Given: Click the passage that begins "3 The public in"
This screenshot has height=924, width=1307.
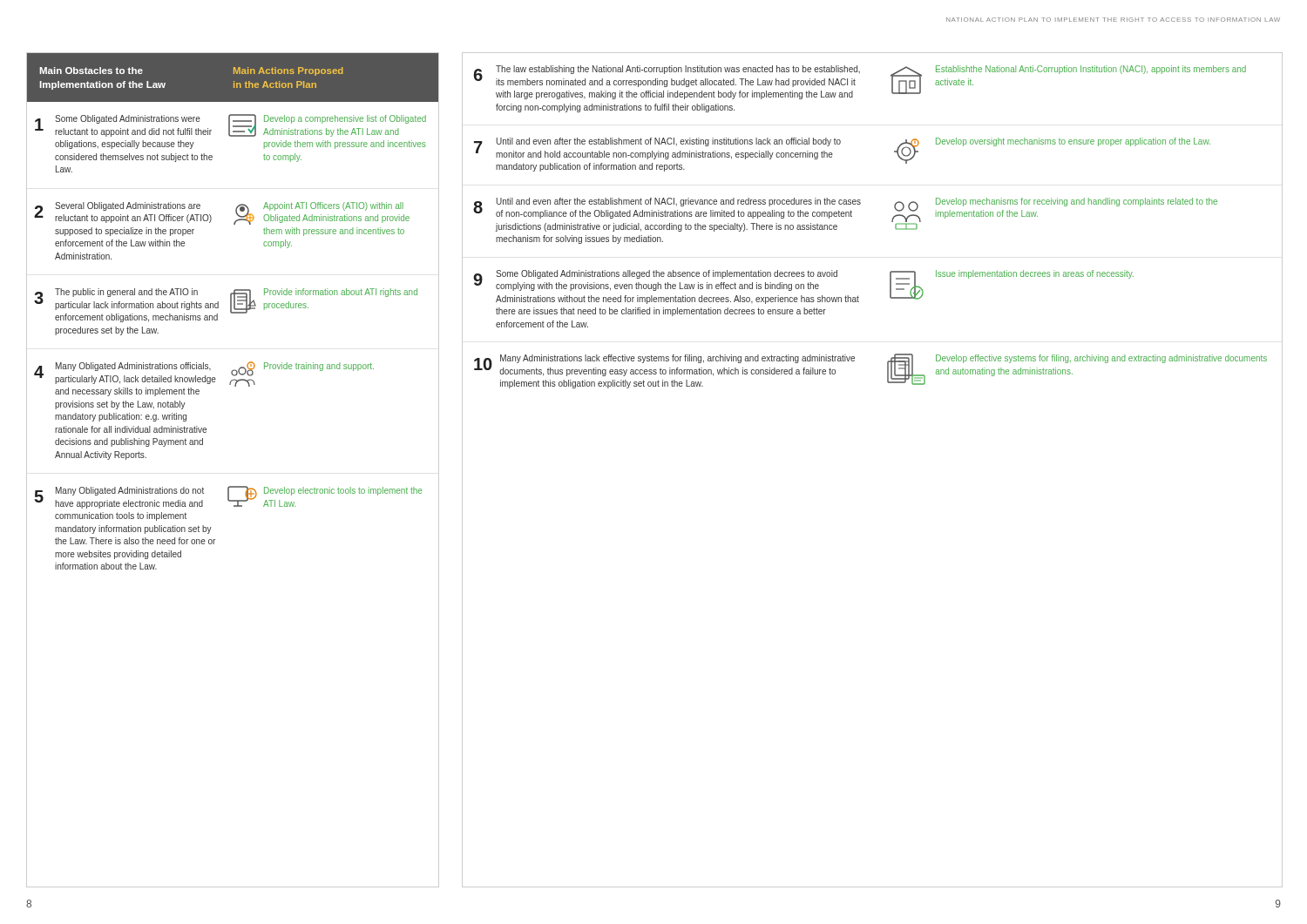Looking at the screenshot, I should coord(232,312).
